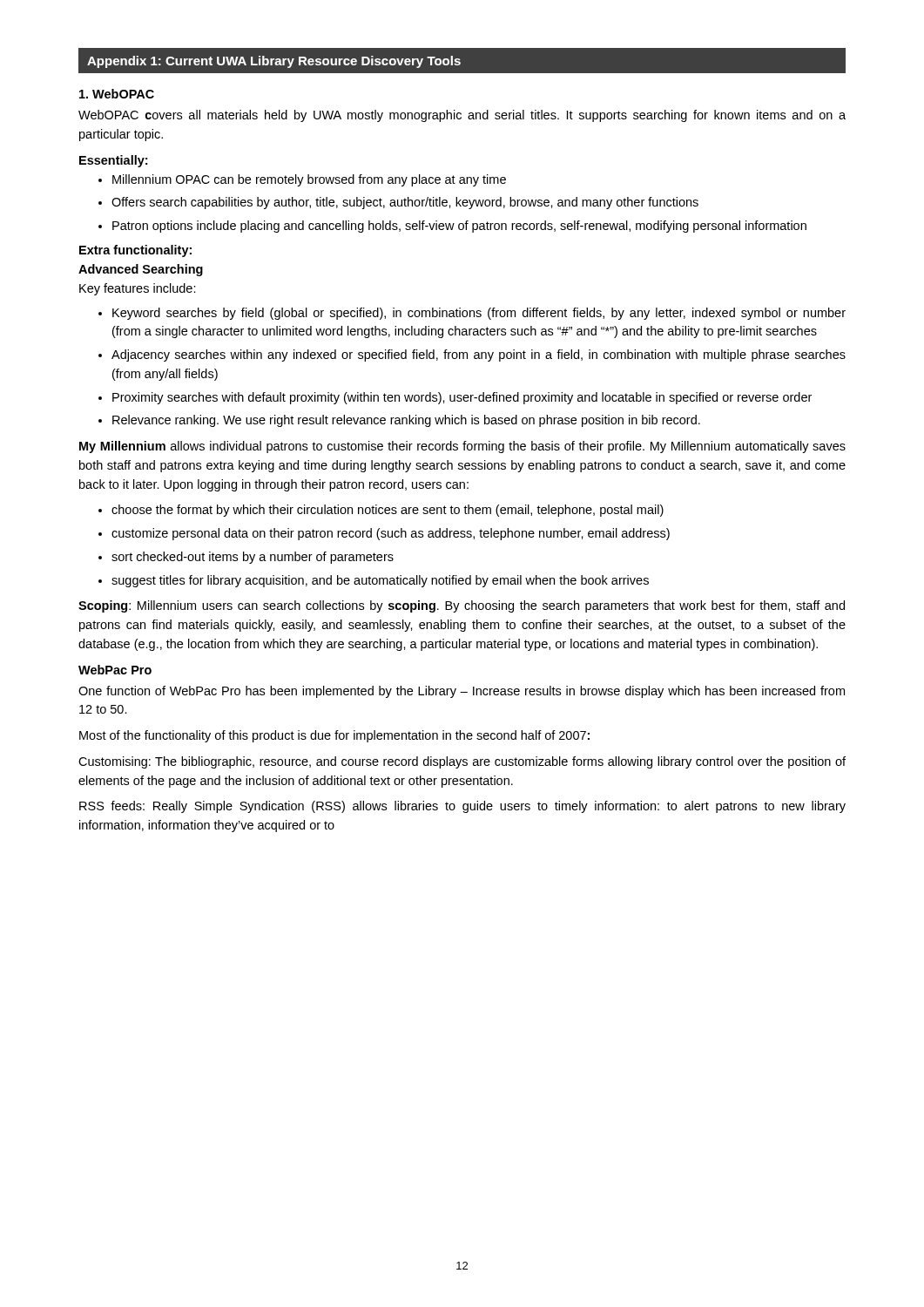The width and height of the screenshot is (924, 1307).
Task: Click the passage that begins "WebOPAC covers all materials held by UWA"
Action: [462, 124]
